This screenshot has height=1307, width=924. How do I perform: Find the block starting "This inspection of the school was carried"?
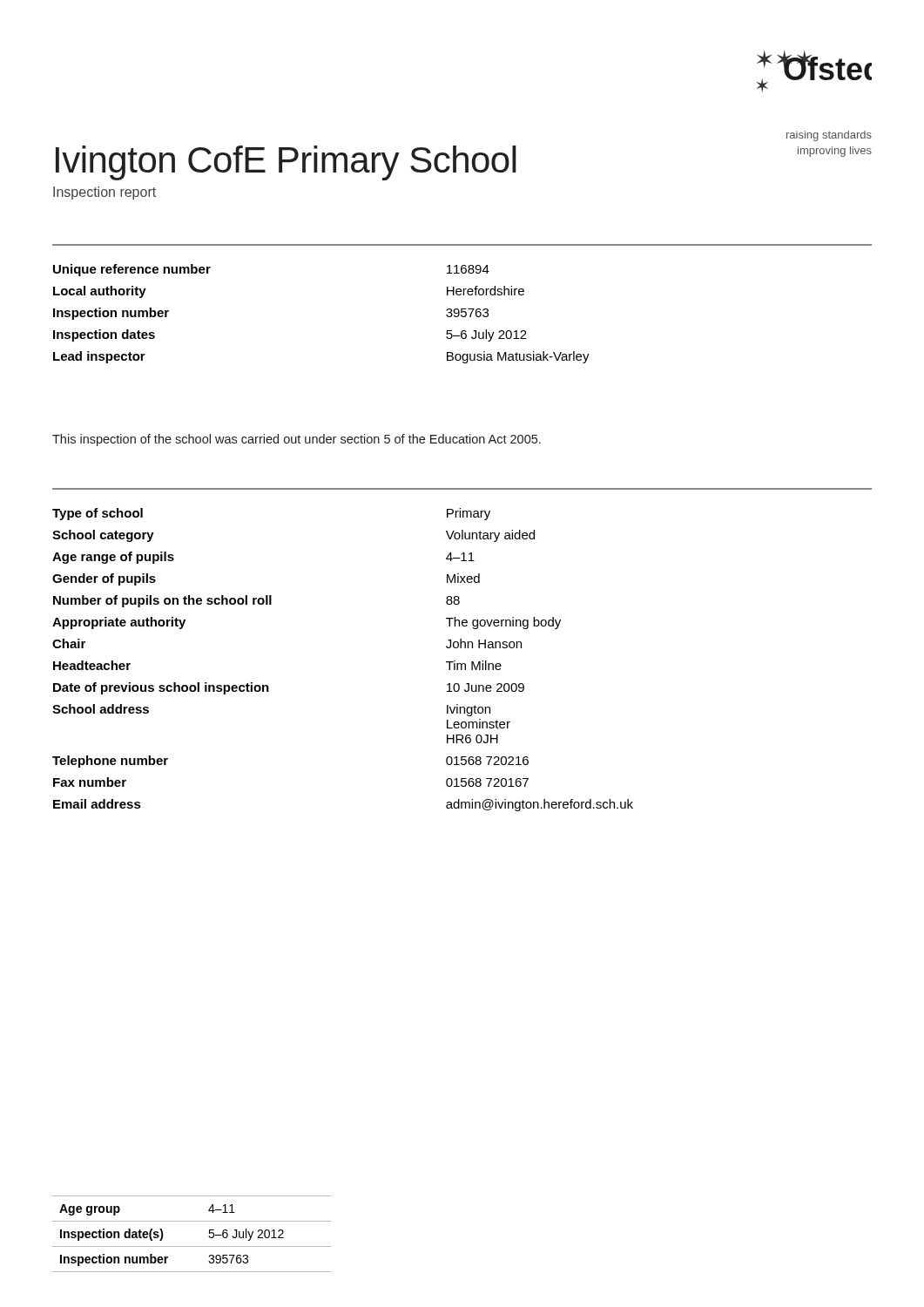(297, 439)
